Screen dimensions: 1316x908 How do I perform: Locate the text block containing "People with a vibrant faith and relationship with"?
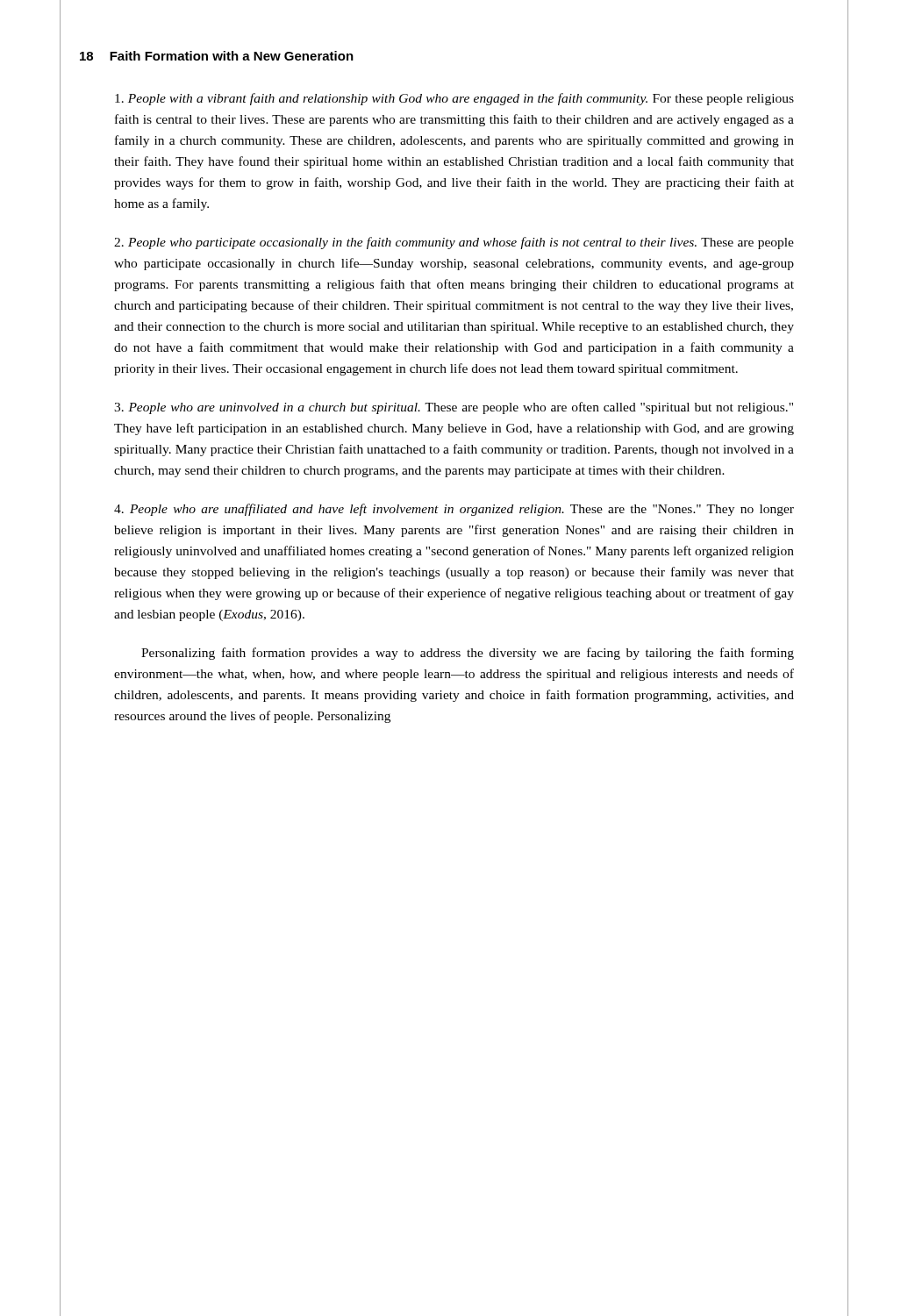454,151
